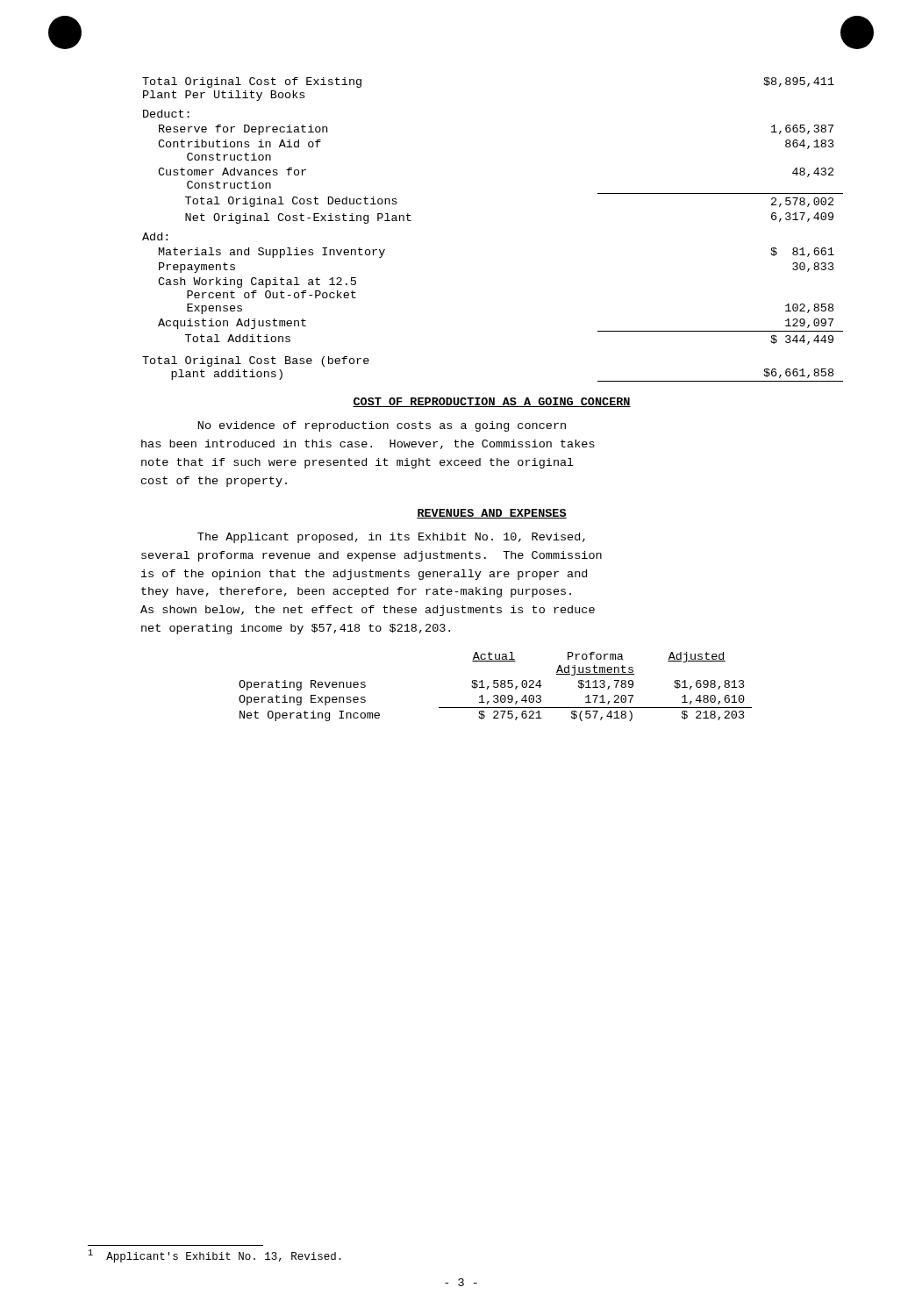Point to the block starting "COST OF REPRODUCTION AS A GOING CONCERN"
The image size is (922, 1316).
[492, 402]
